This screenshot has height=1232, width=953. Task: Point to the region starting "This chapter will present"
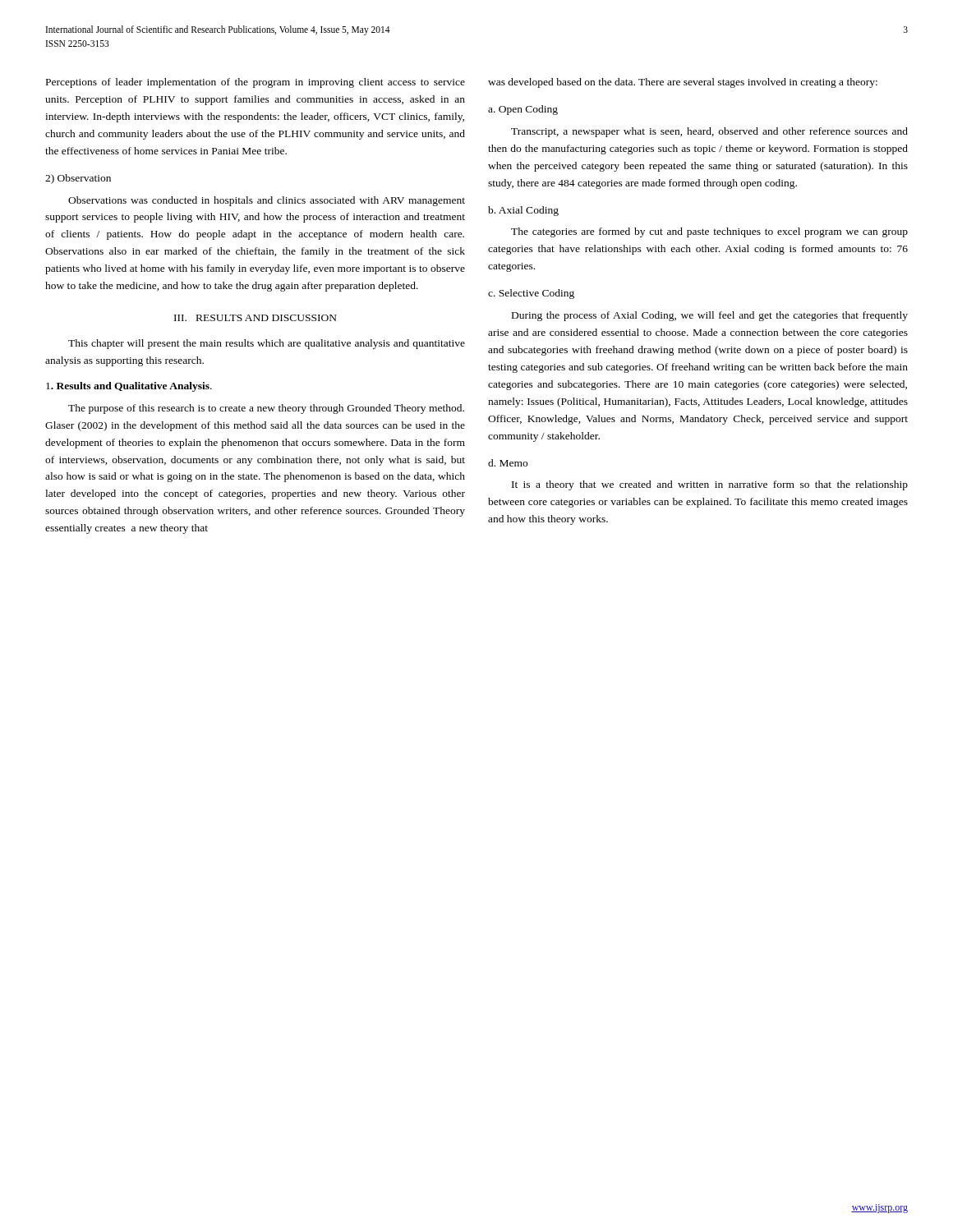[255, 352]
